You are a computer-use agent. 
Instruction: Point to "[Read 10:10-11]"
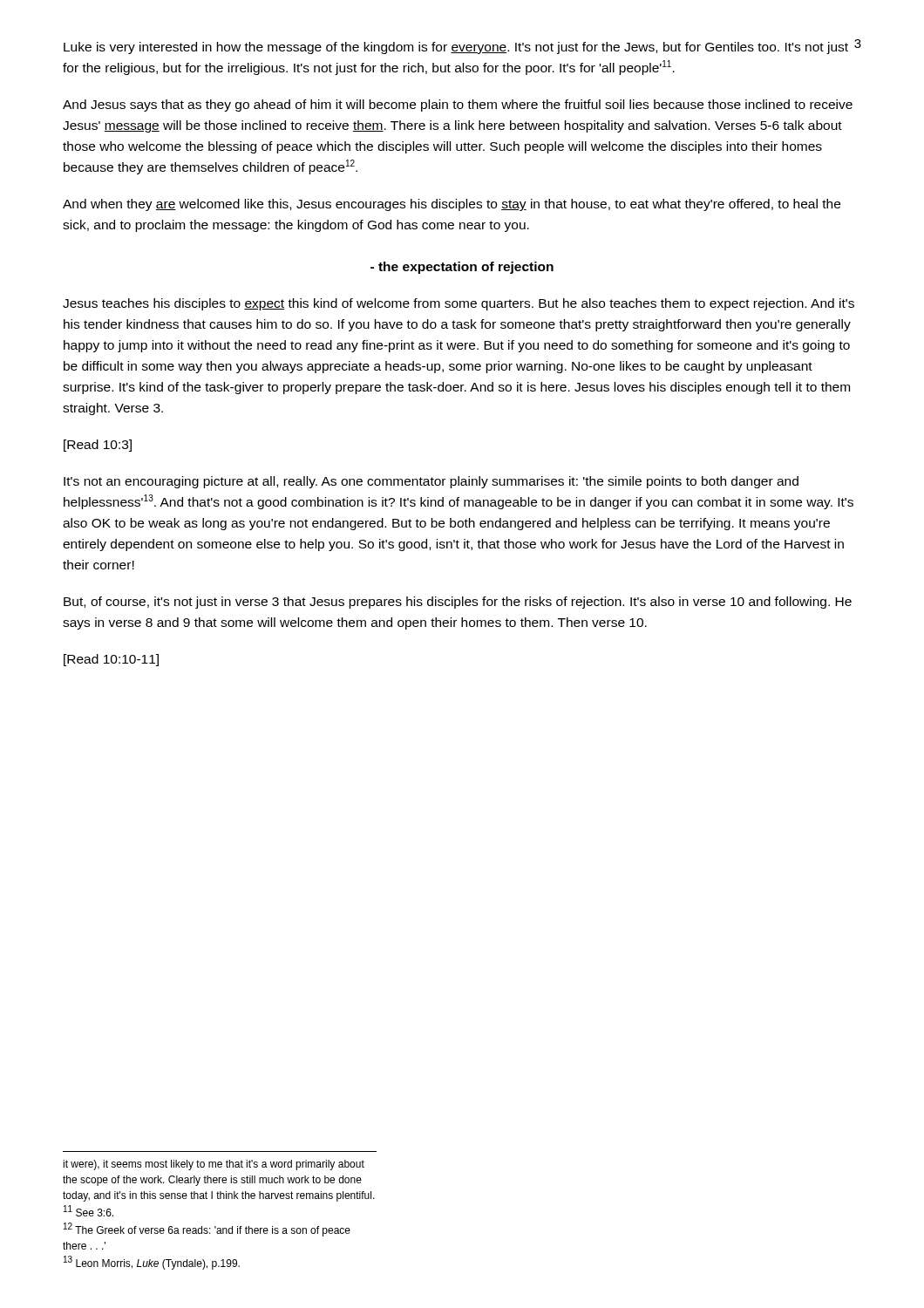click(x=111, y=660)
